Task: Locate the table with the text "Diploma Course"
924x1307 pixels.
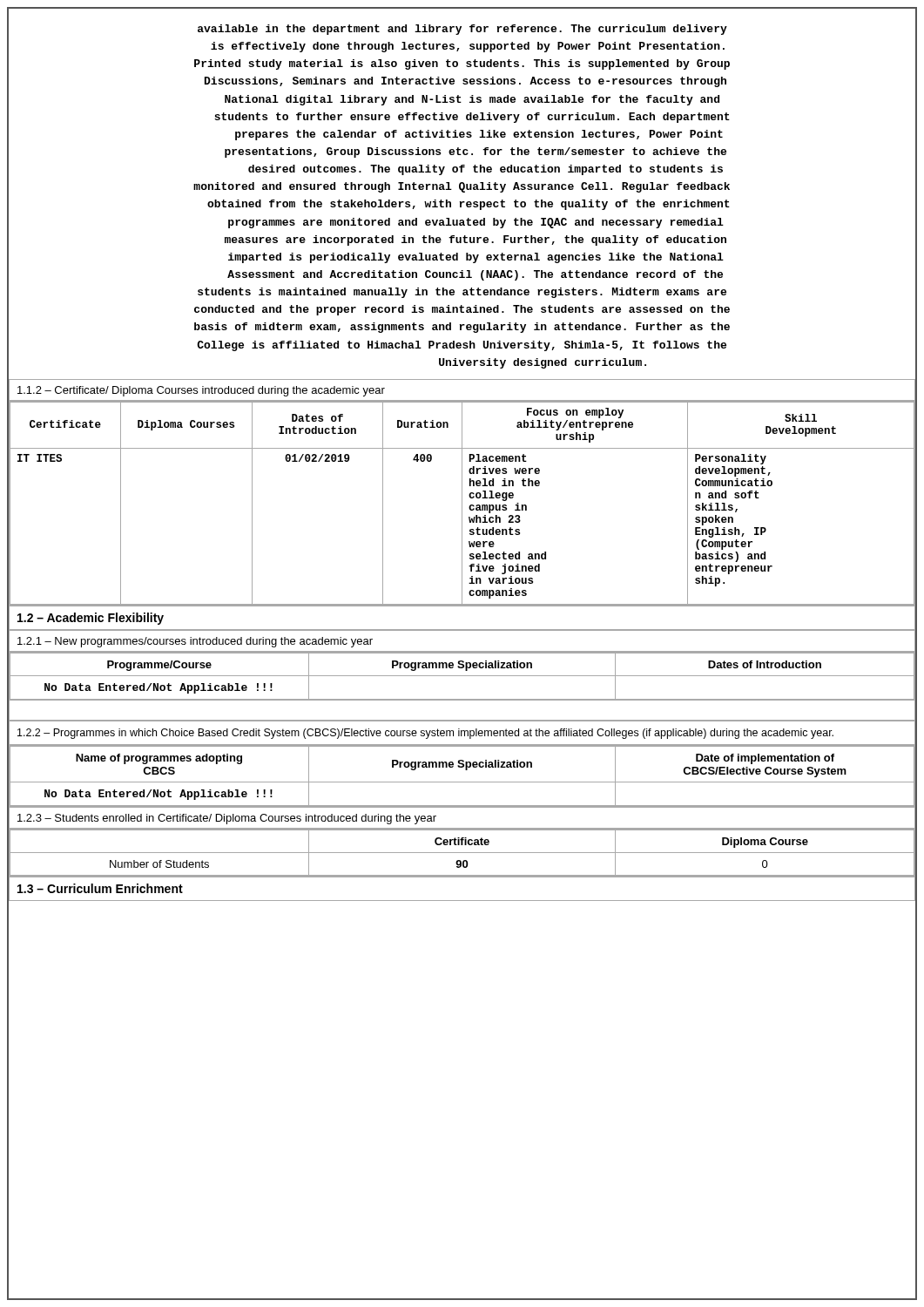Action: [462, 852]
